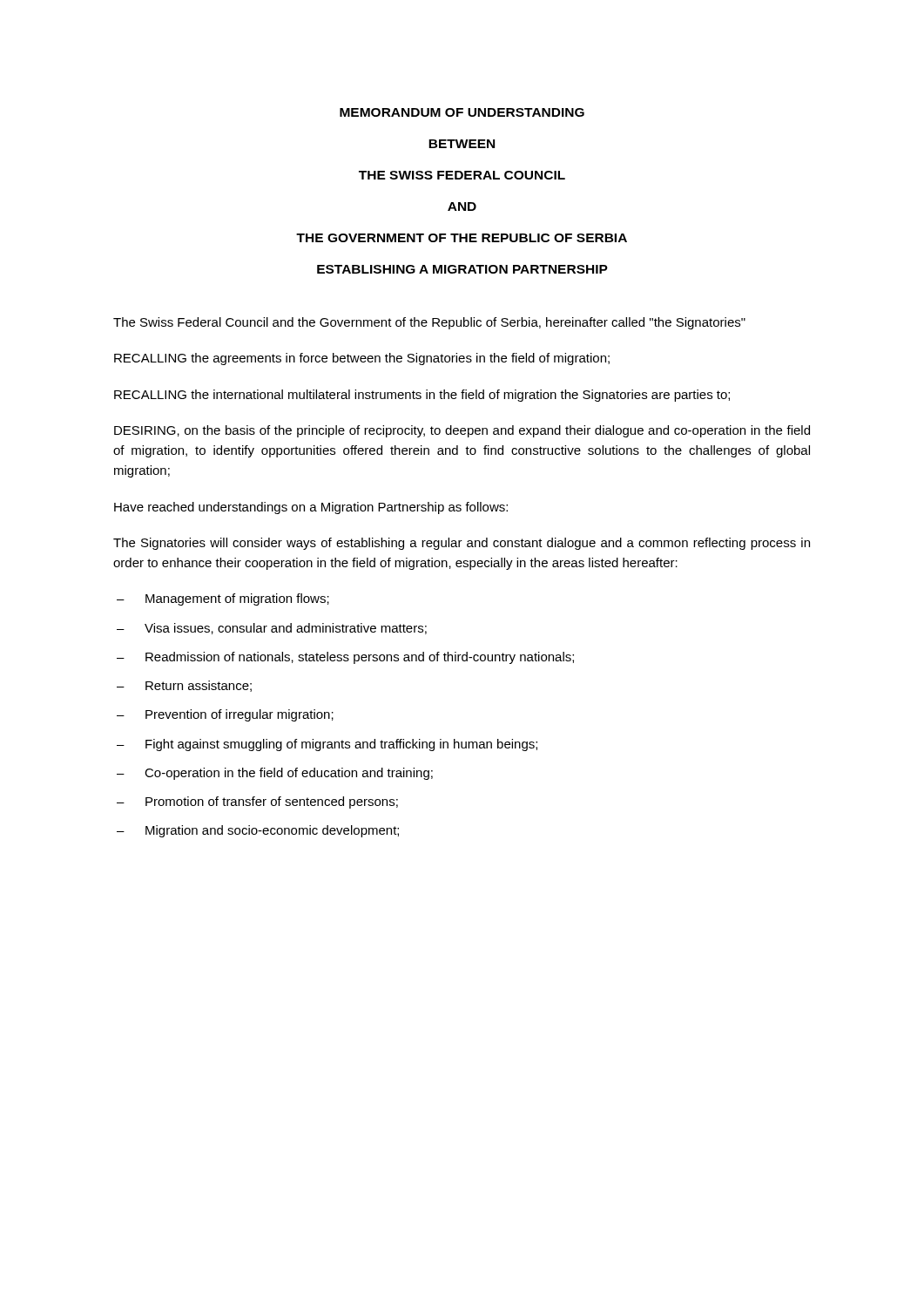The width and height of the screenshot is (924, 1307).
Task: Find the text block starting "– Readmission of nationals, stateless persons and of"
Action: coord(462,656)
